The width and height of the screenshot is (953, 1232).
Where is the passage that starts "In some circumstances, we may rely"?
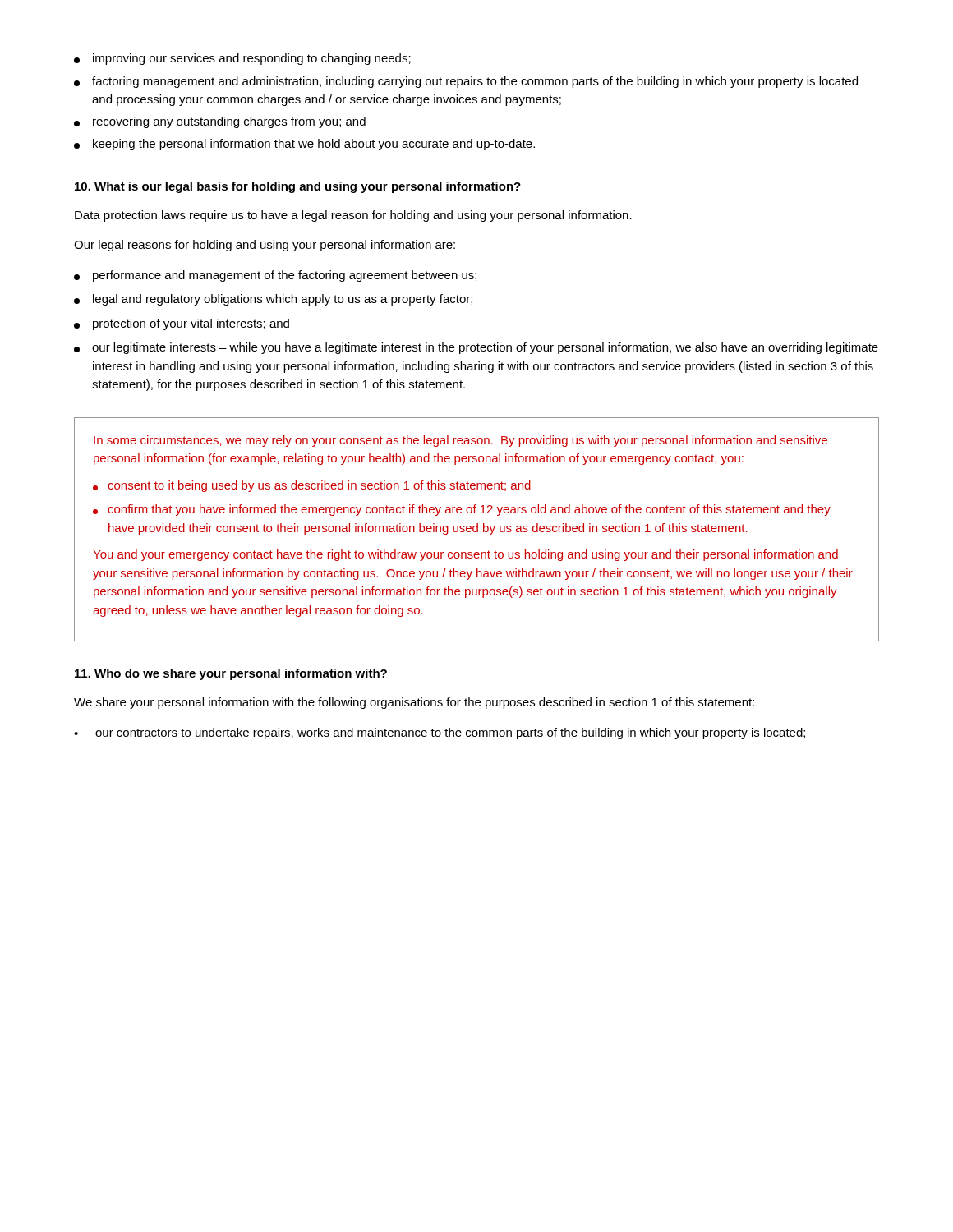pos(476,525)
